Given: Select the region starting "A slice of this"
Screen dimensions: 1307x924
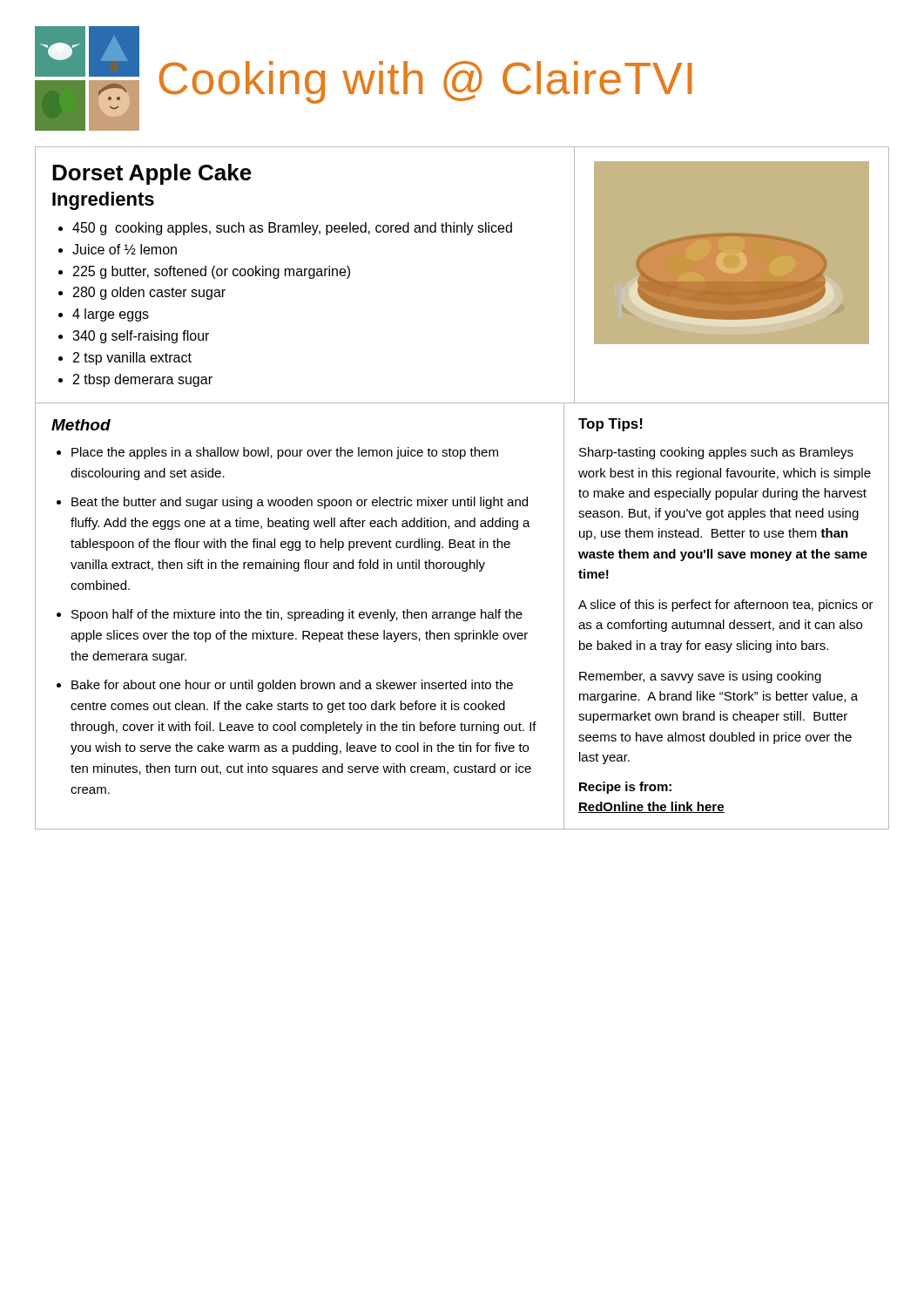Looking at the screenshot, I should [726, 625].
